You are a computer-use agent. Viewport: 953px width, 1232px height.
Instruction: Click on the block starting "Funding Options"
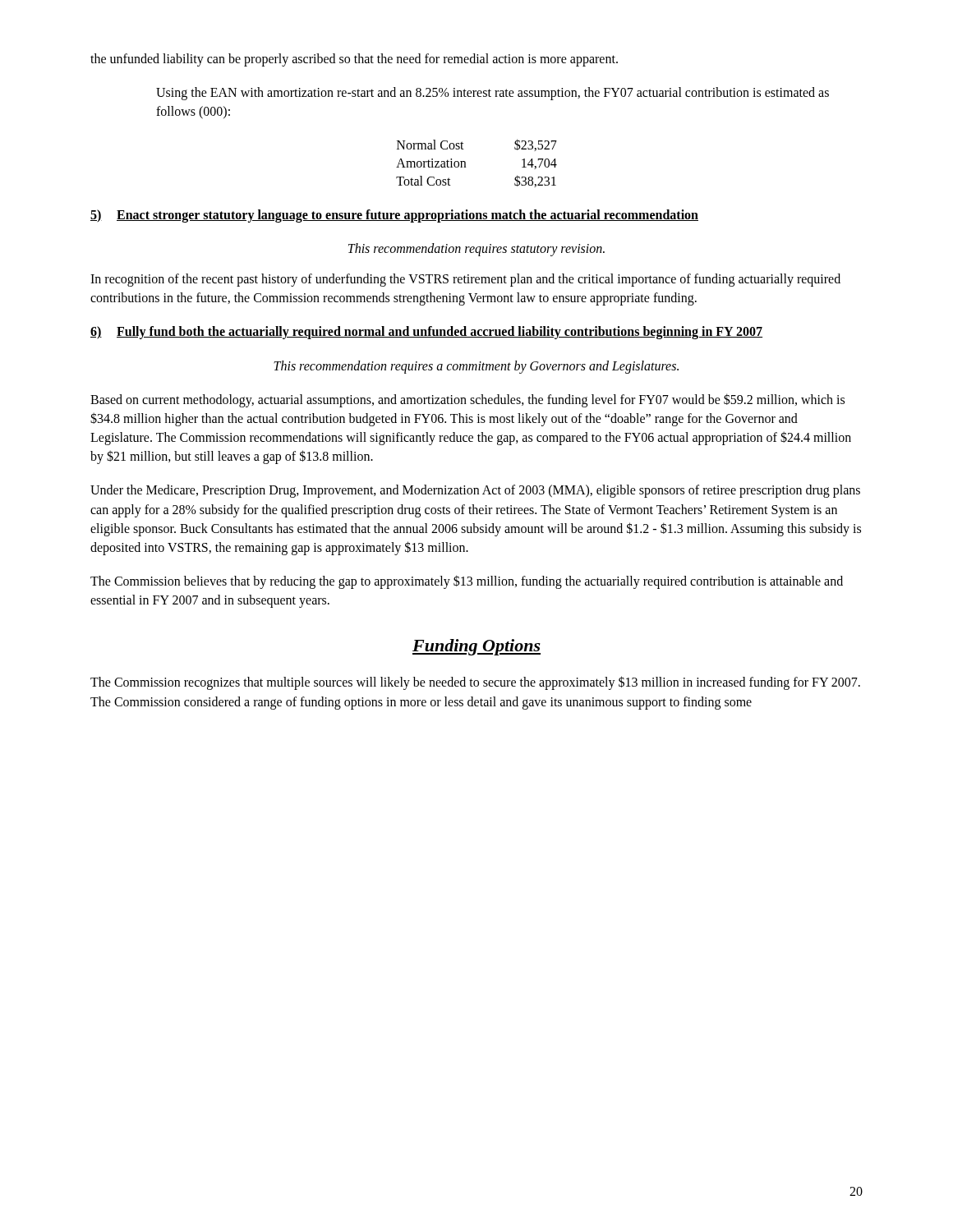[x=476, y=645]
